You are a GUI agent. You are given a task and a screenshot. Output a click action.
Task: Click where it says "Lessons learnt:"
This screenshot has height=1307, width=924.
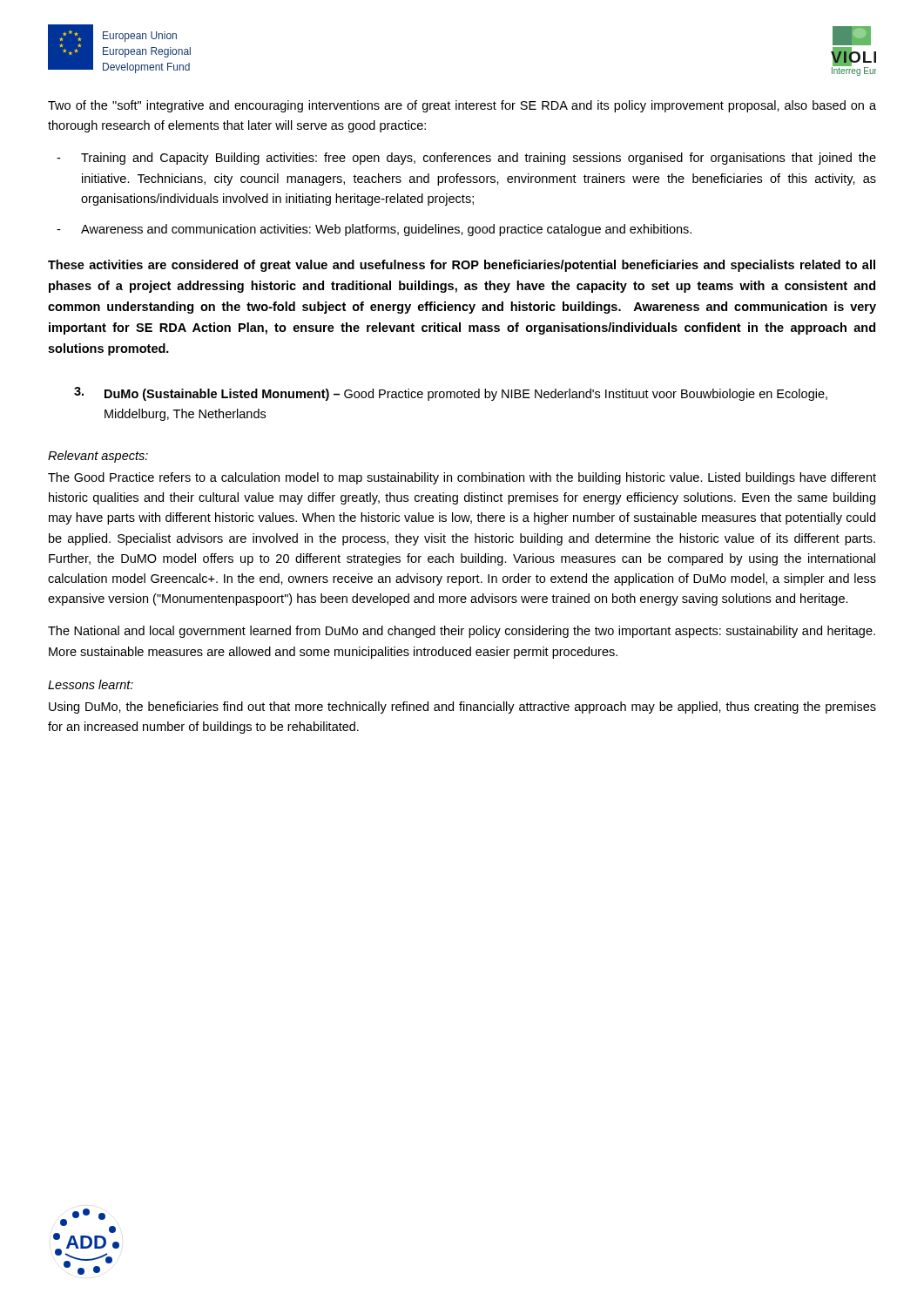[91, 685]
